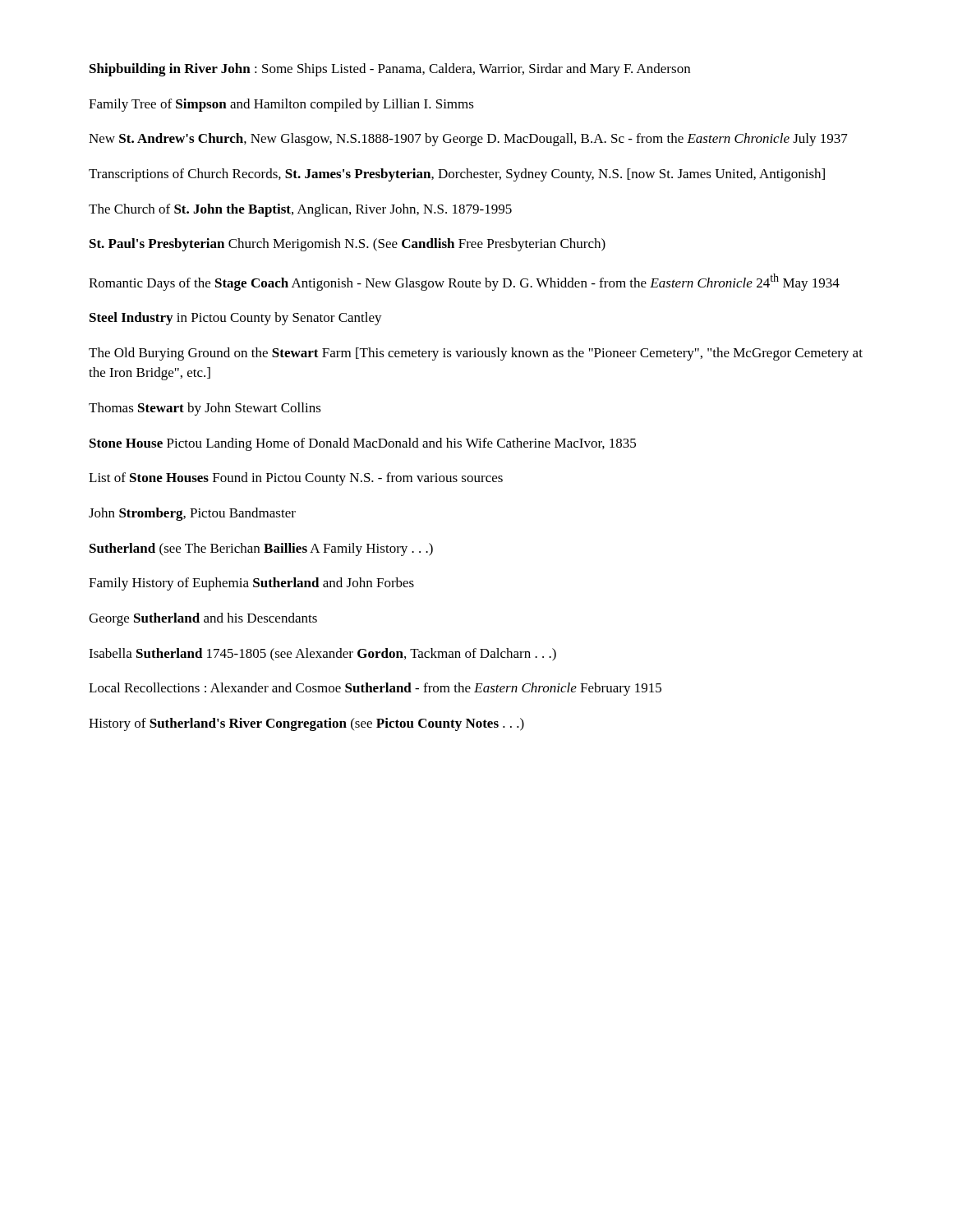This screenshot has height=1232, width=953.
Task: Find "Family History of Euphemia Sutherland and John Forbes" on this page
Action: point(251,583)
